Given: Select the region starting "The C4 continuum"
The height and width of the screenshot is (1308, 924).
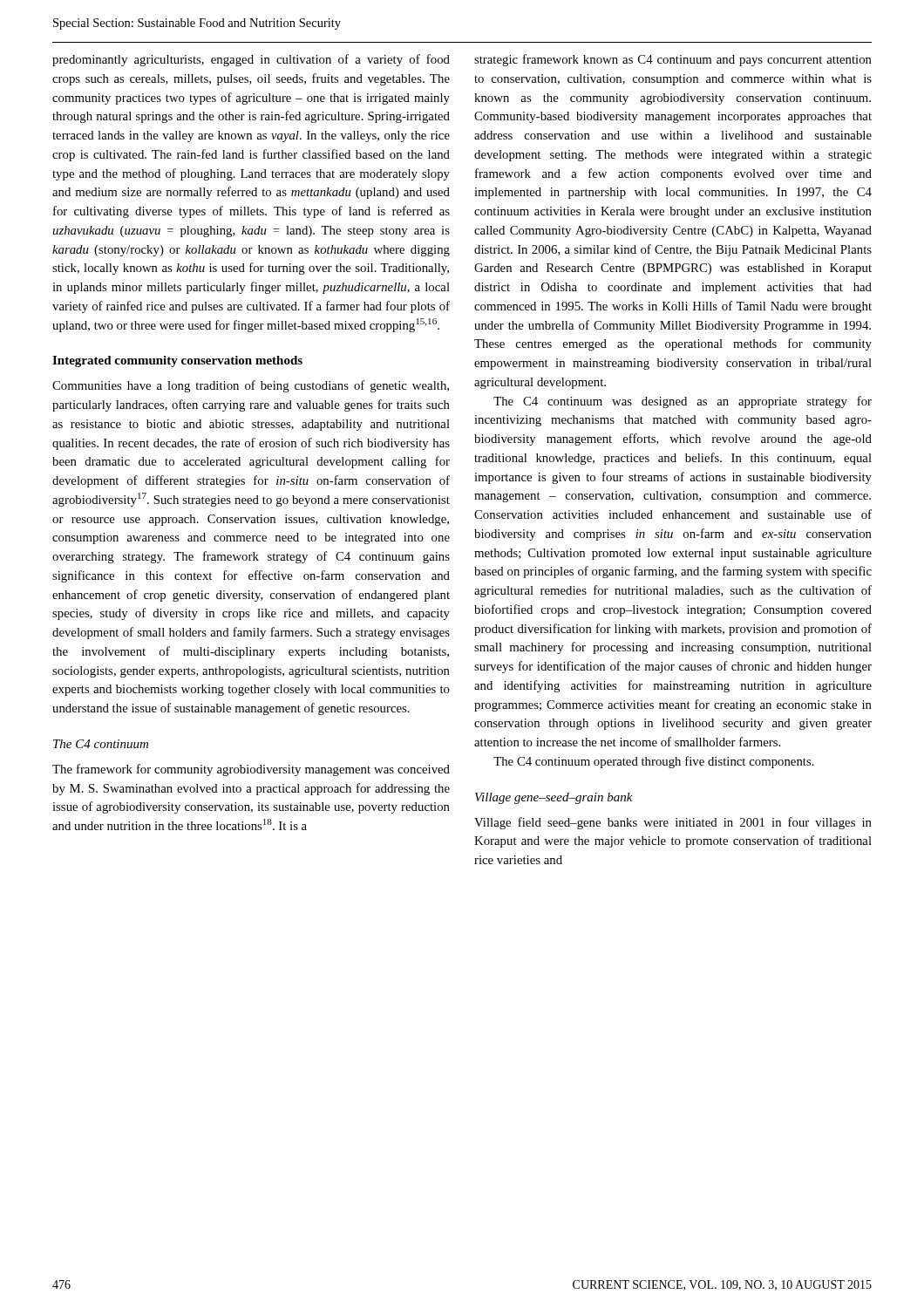Looking at the screenshot, I should 101,744.
